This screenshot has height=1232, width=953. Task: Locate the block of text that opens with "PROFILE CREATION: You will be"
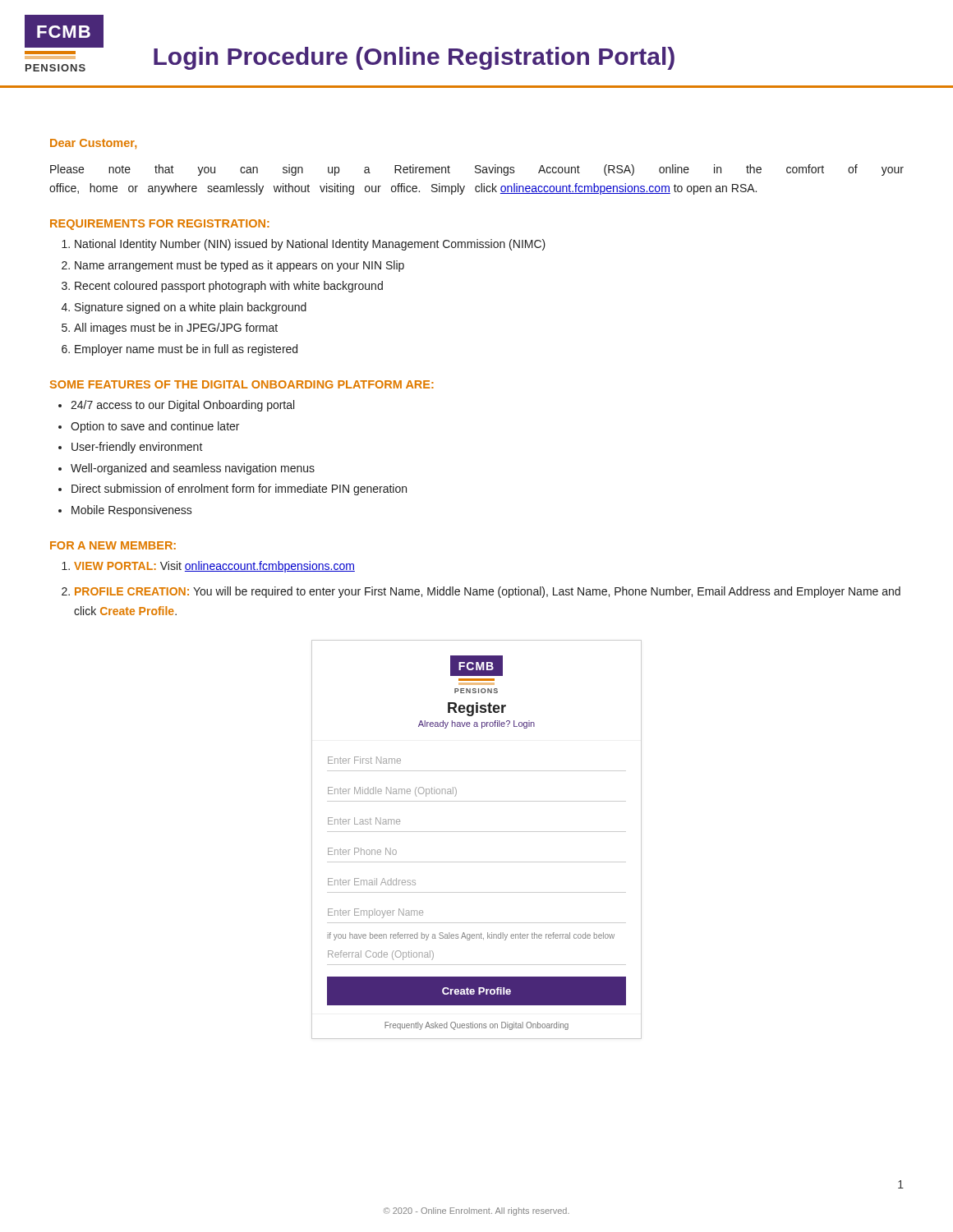(487, 601)
